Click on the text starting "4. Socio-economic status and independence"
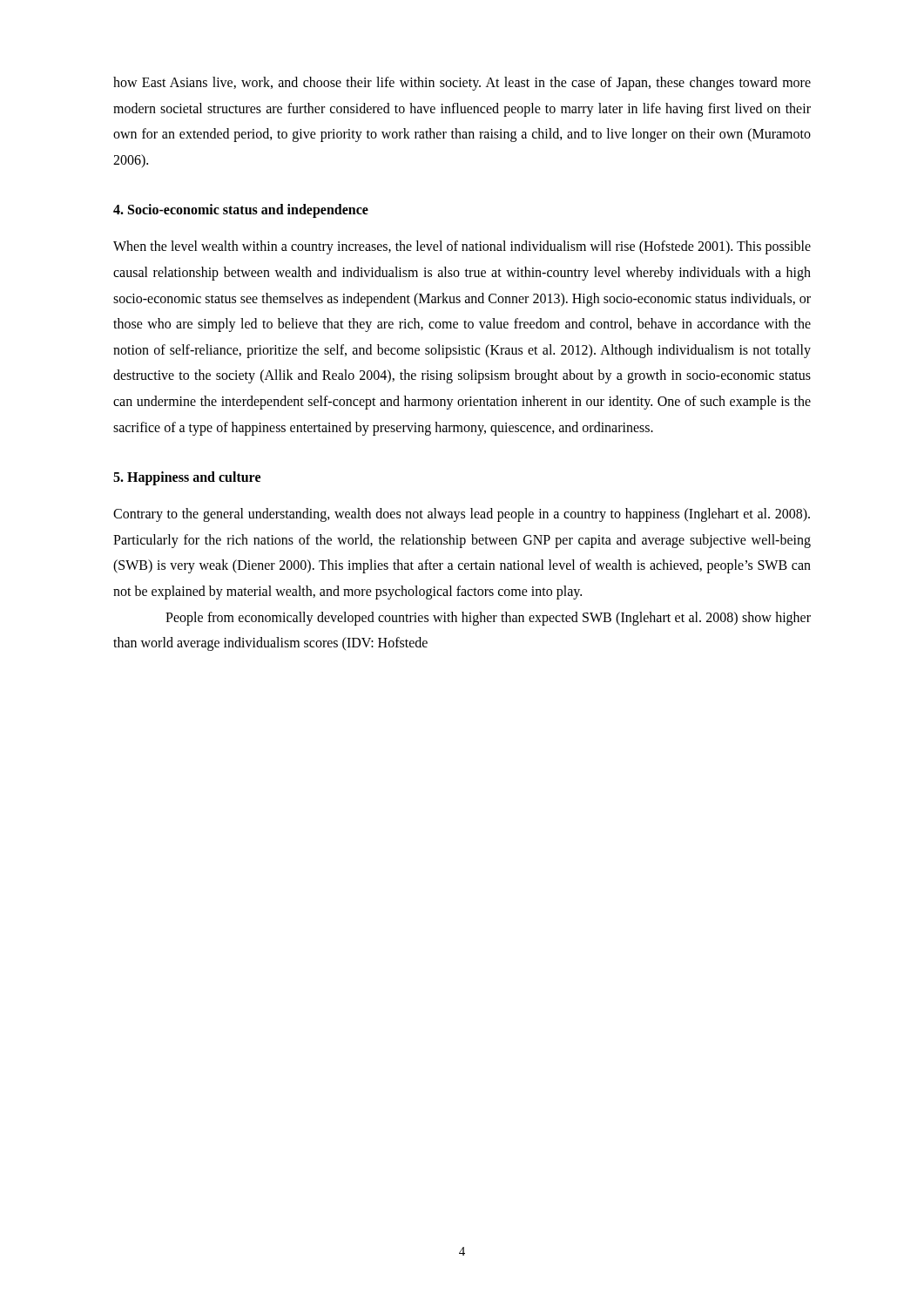Viewport: 924px width, 1307px height. point(241,210)
